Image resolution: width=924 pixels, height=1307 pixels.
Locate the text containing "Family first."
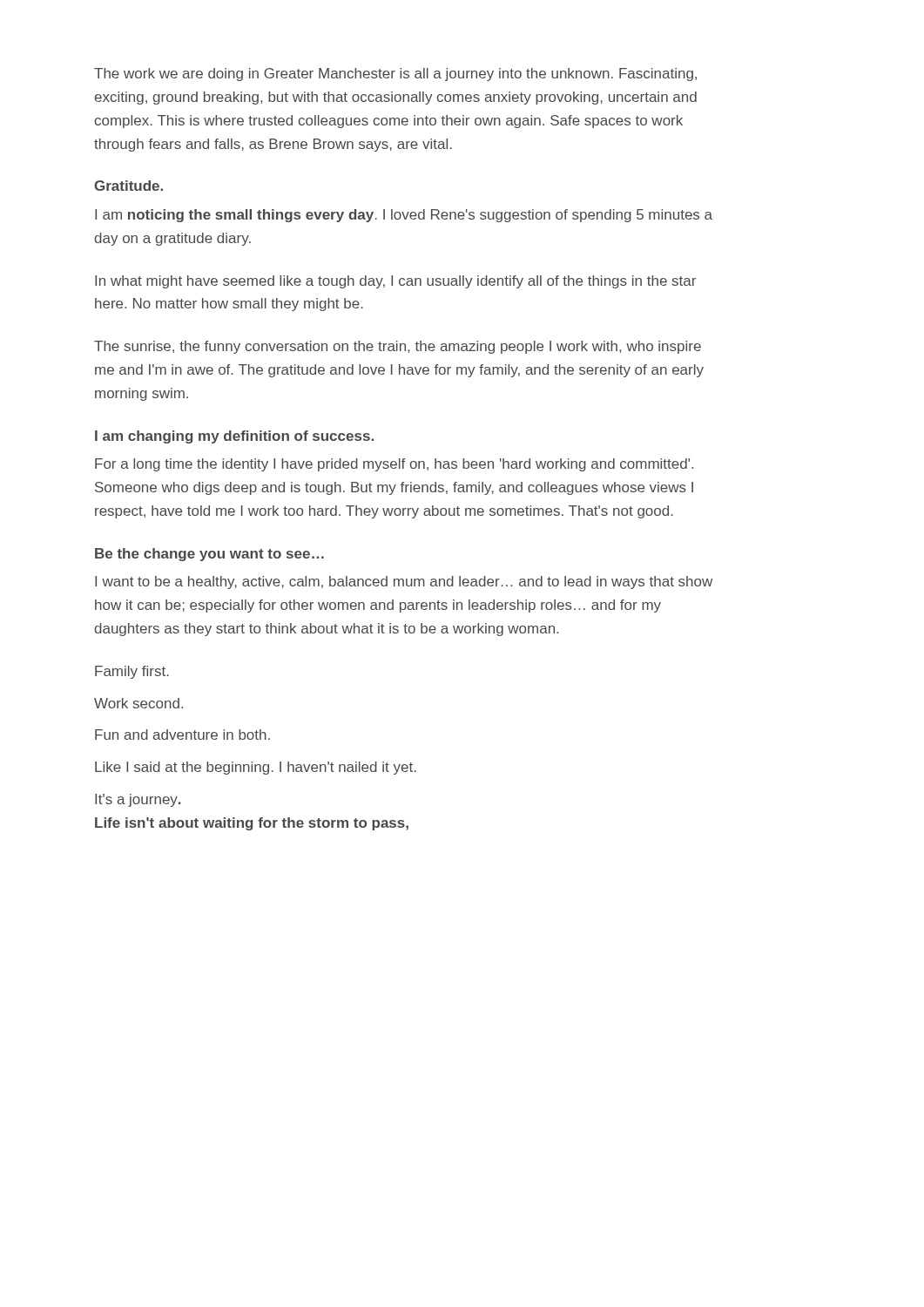(x=132, y=671)
